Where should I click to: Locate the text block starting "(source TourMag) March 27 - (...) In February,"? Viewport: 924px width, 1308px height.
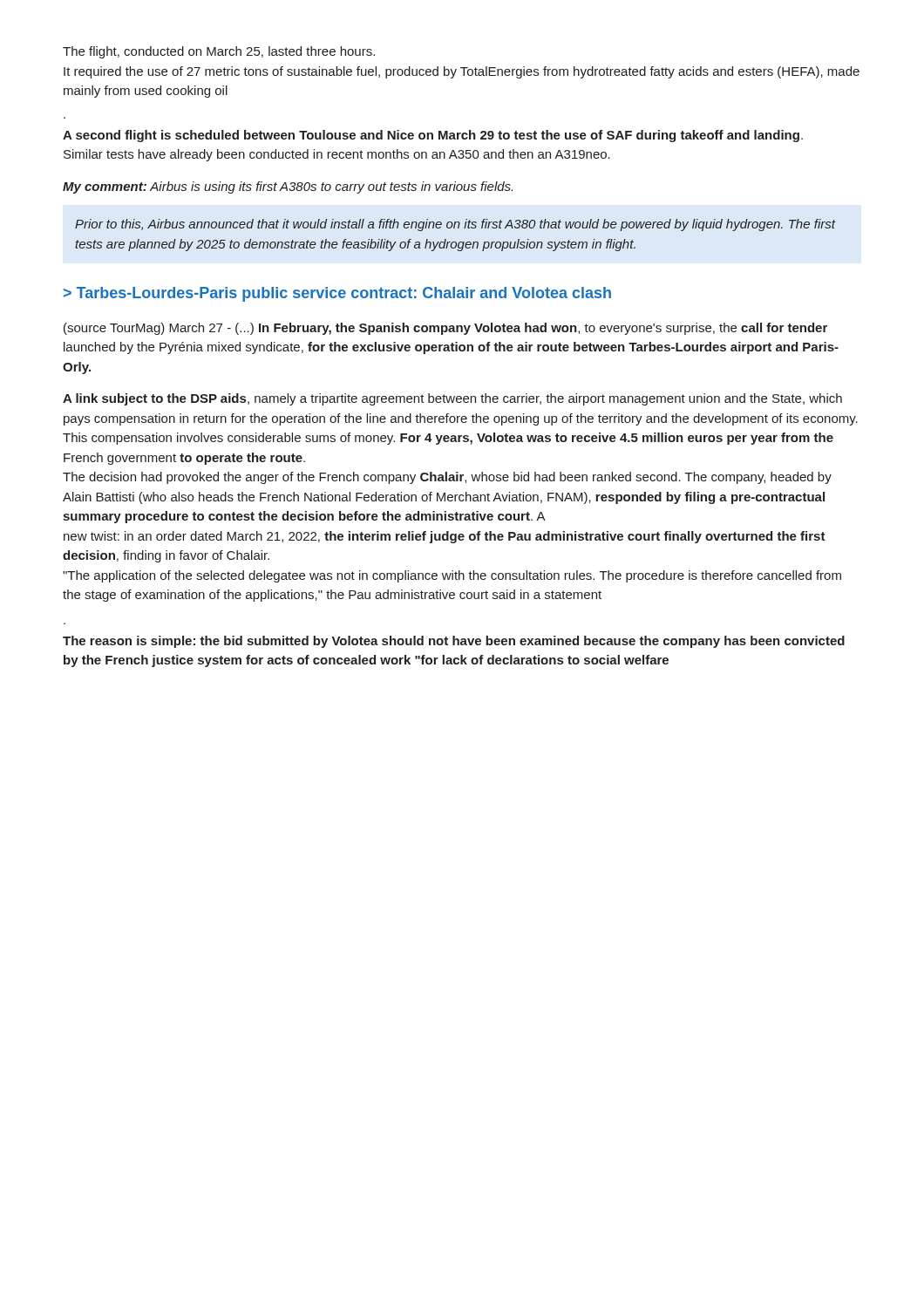pos(451,347)
